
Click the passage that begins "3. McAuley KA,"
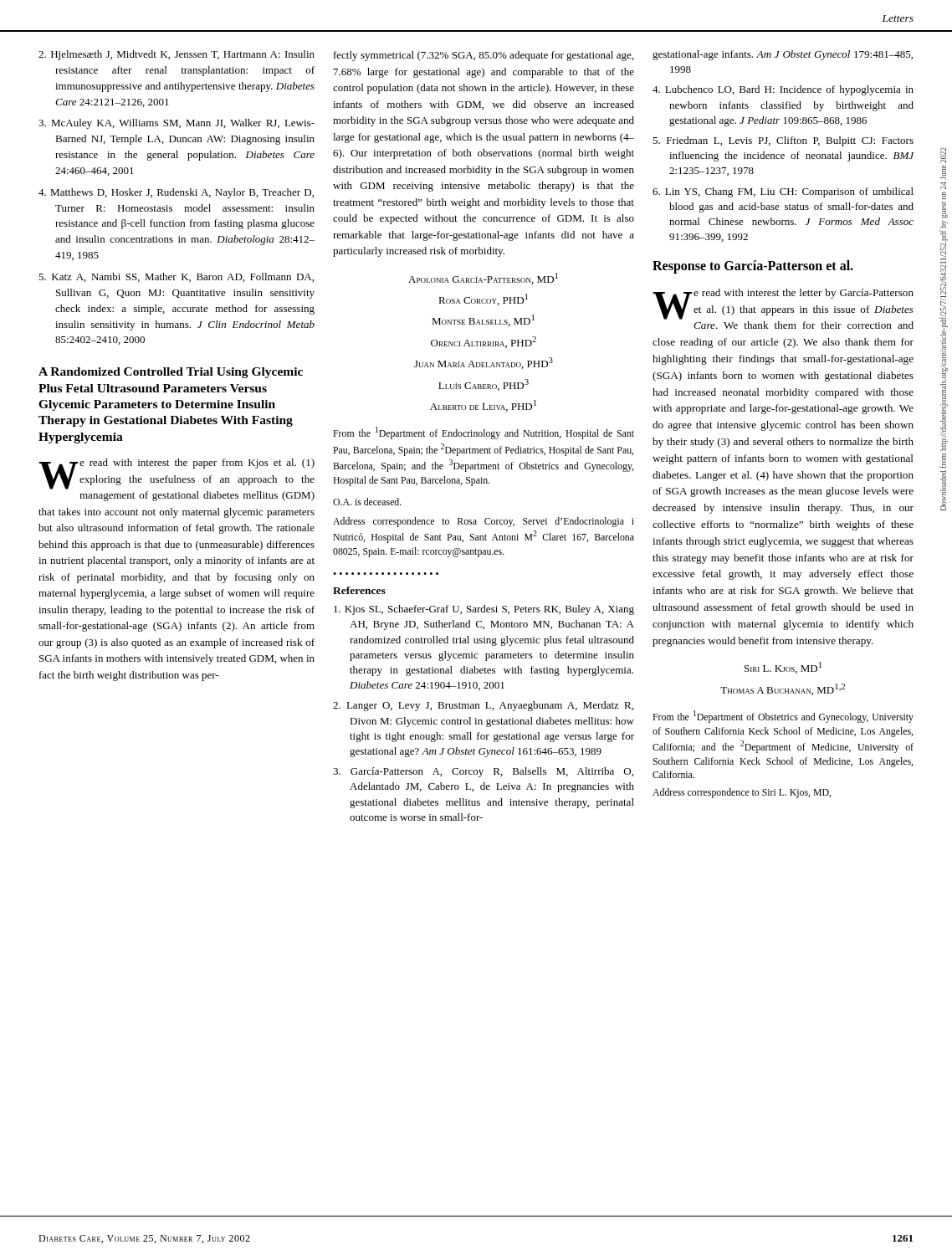click(x=177, y=147)
